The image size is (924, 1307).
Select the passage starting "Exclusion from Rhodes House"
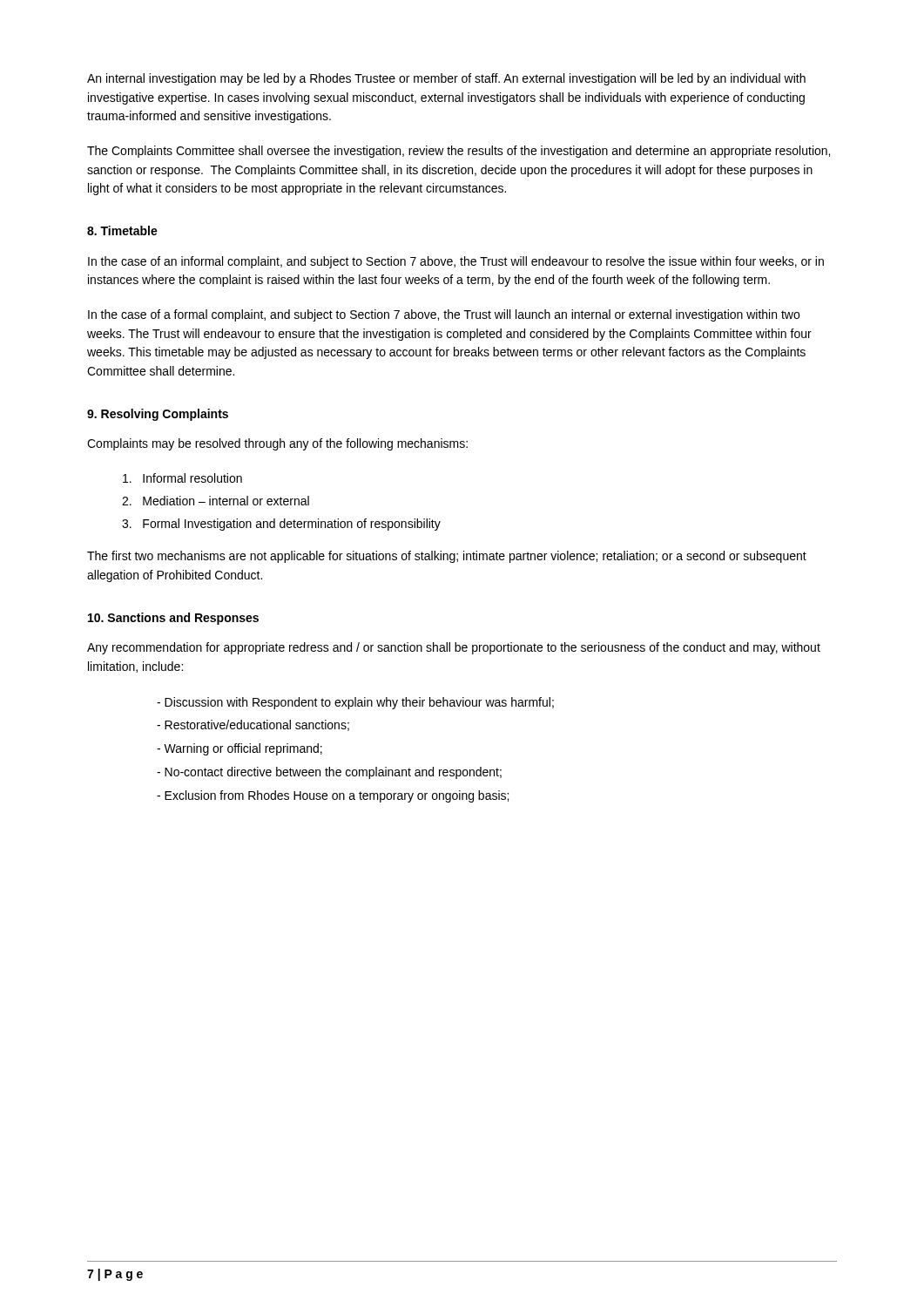(333, 795)
